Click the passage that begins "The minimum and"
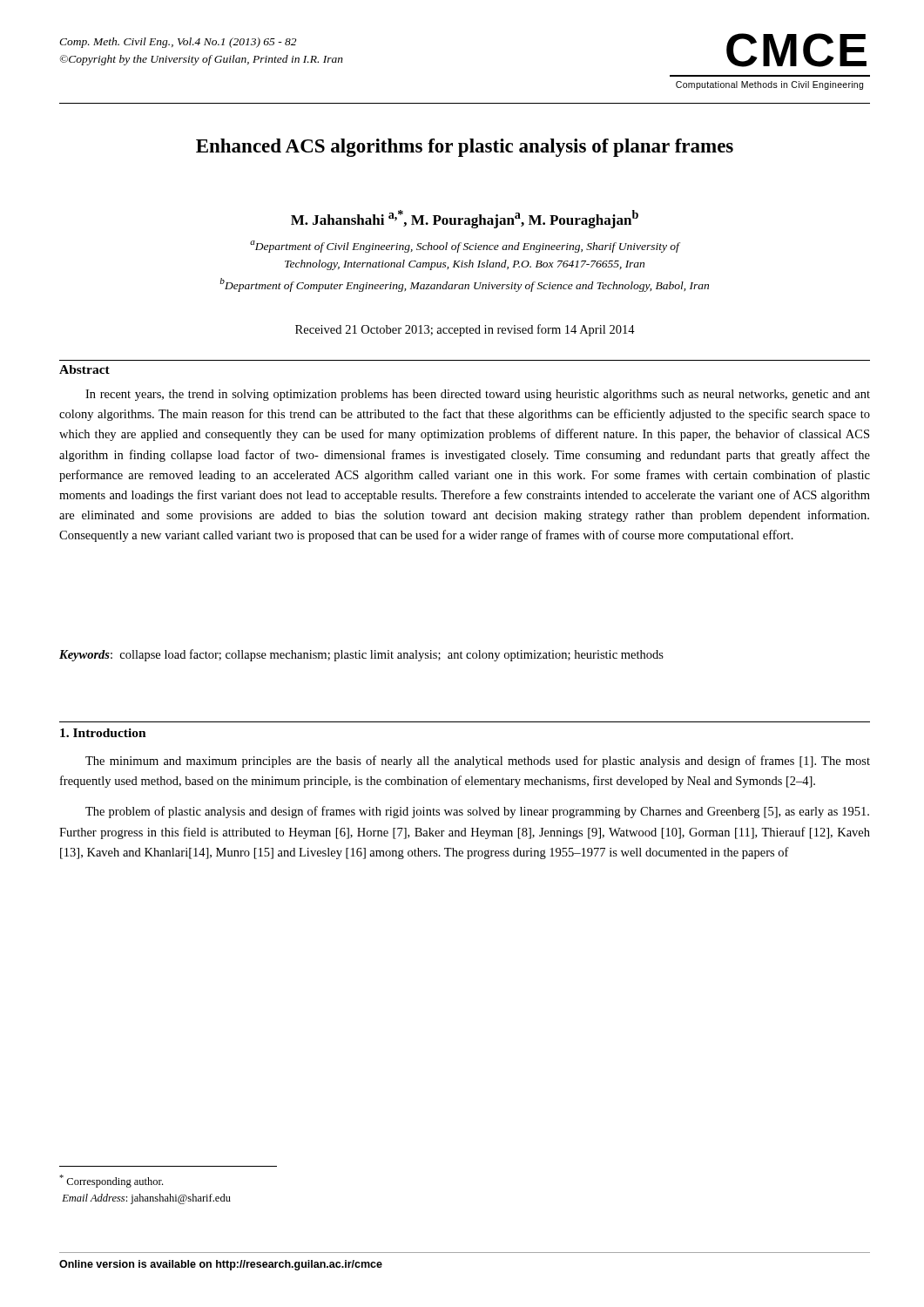The width and height of the screenshot is (924, 1307). (x=465, y=807)
